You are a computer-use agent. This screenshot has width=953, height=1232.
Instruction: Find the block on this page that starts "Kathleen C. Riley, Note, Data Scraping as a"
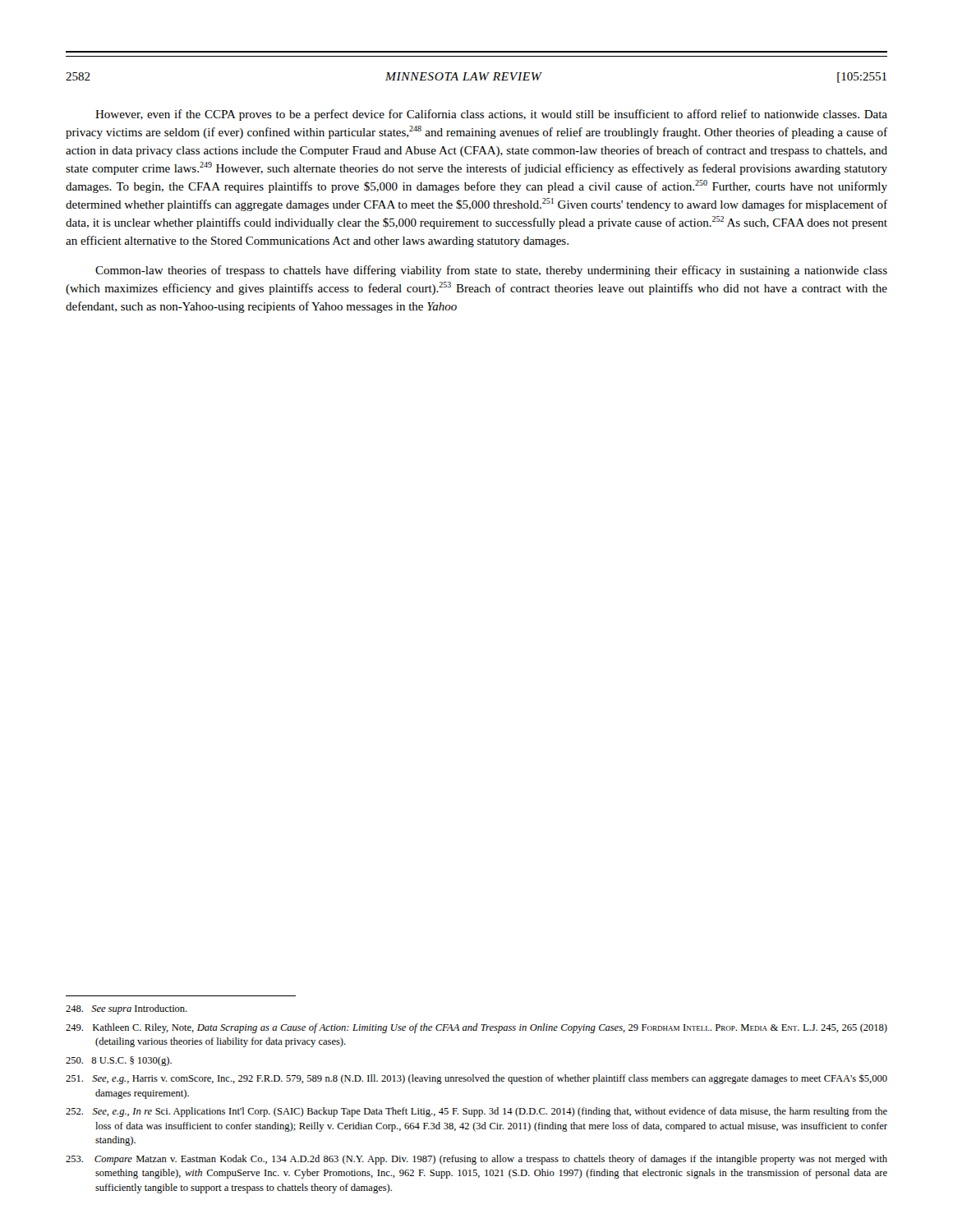[x=476, y=1034]
